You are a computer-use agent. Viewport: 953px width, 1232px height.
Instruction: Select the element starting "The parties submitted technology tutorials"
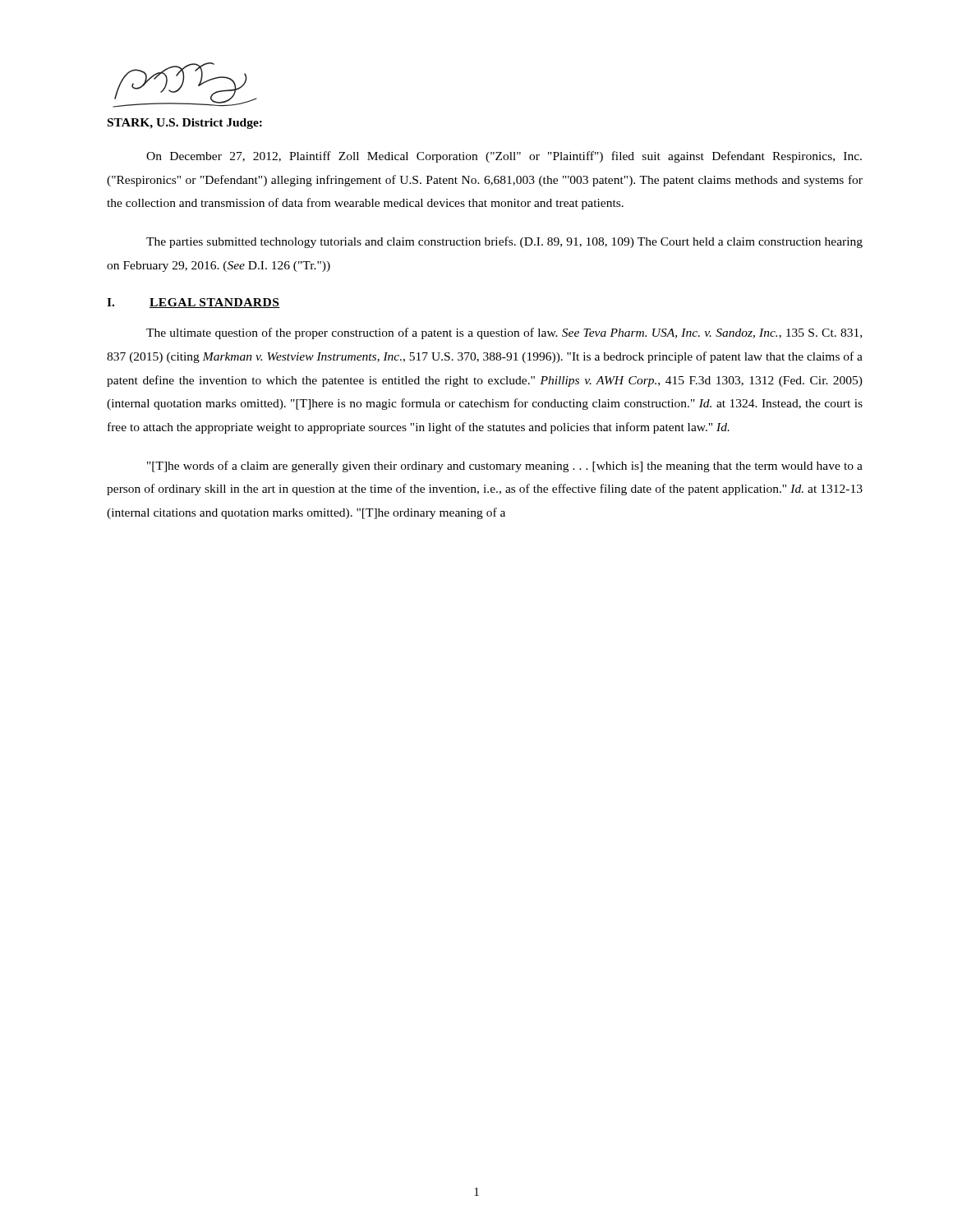tap(485, 254)
